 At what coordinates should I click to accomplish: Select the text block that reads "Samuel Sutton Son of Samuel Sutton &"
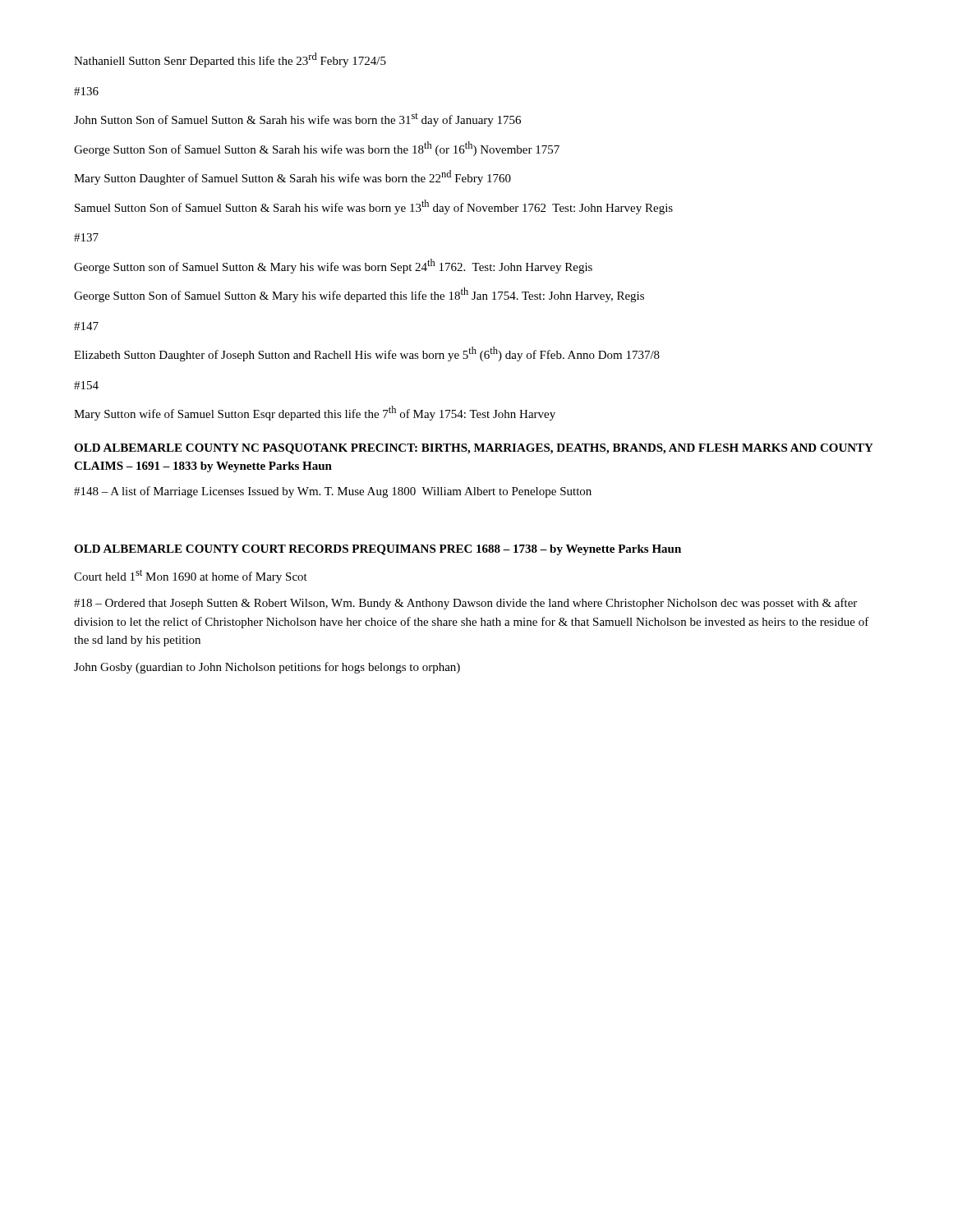pos(373,206)
